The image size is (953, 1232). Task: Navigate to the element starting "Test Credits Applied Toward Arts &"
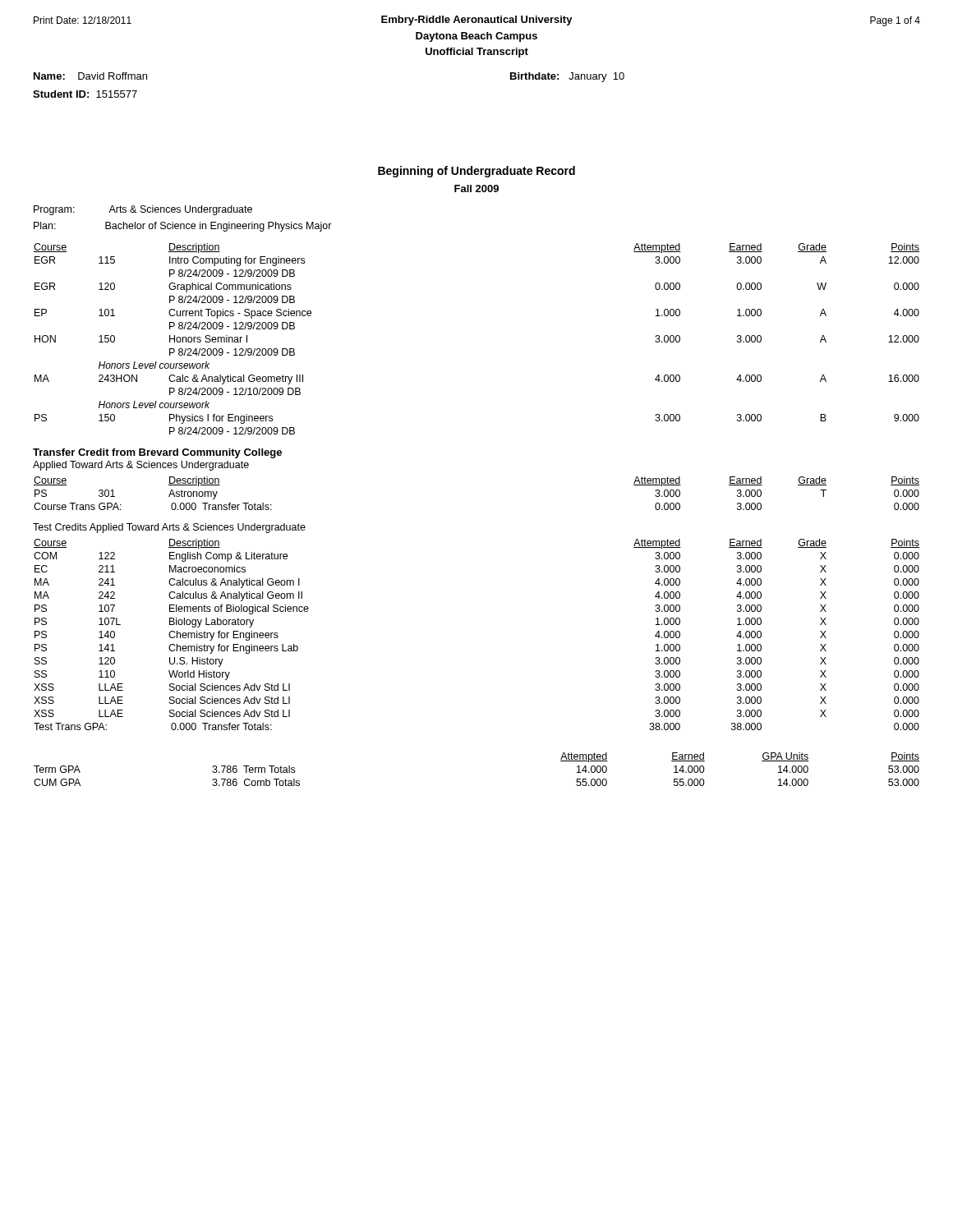169,527
